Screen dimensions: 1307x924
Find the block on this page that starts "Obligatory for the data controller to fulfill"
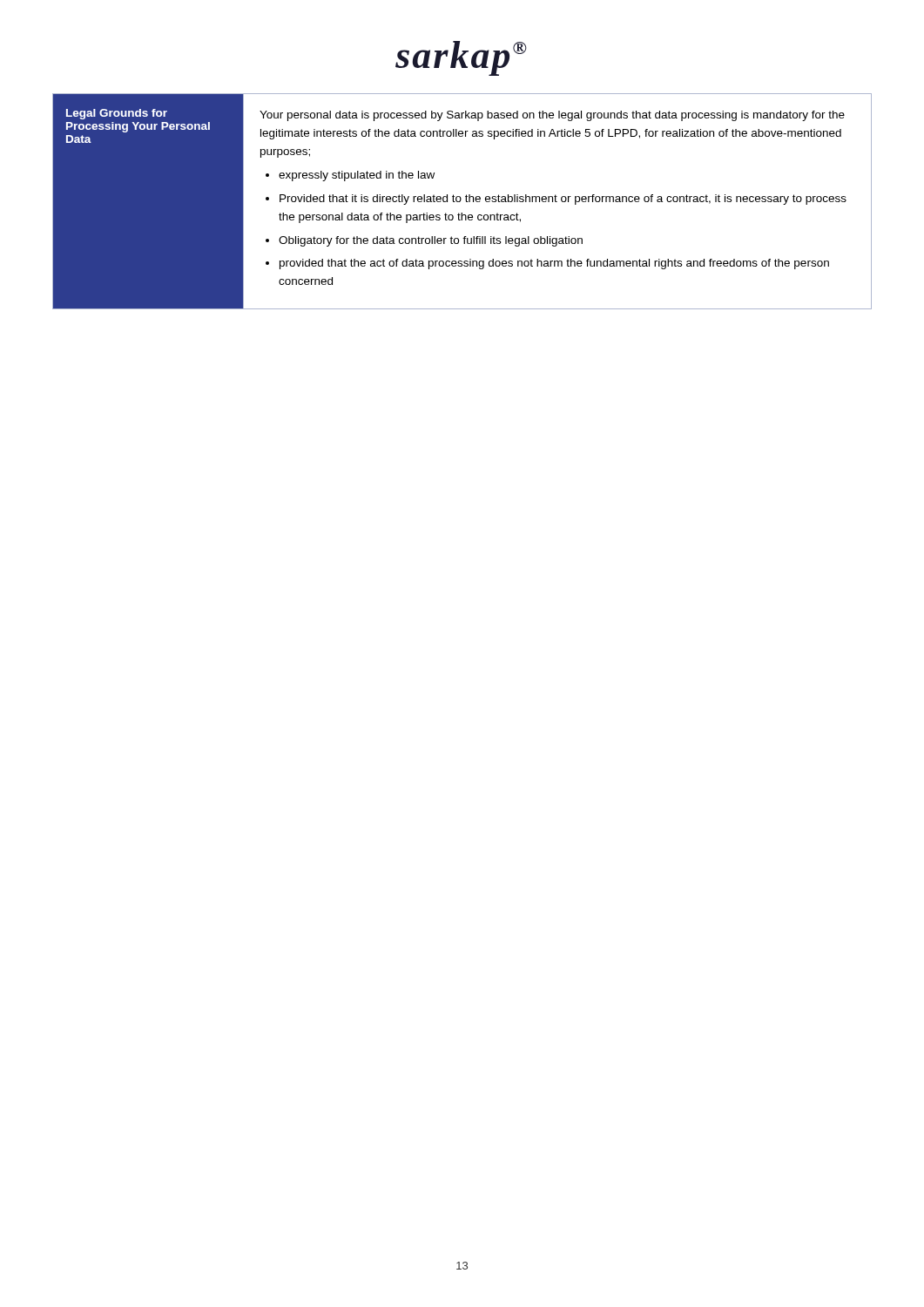[431, 240]
